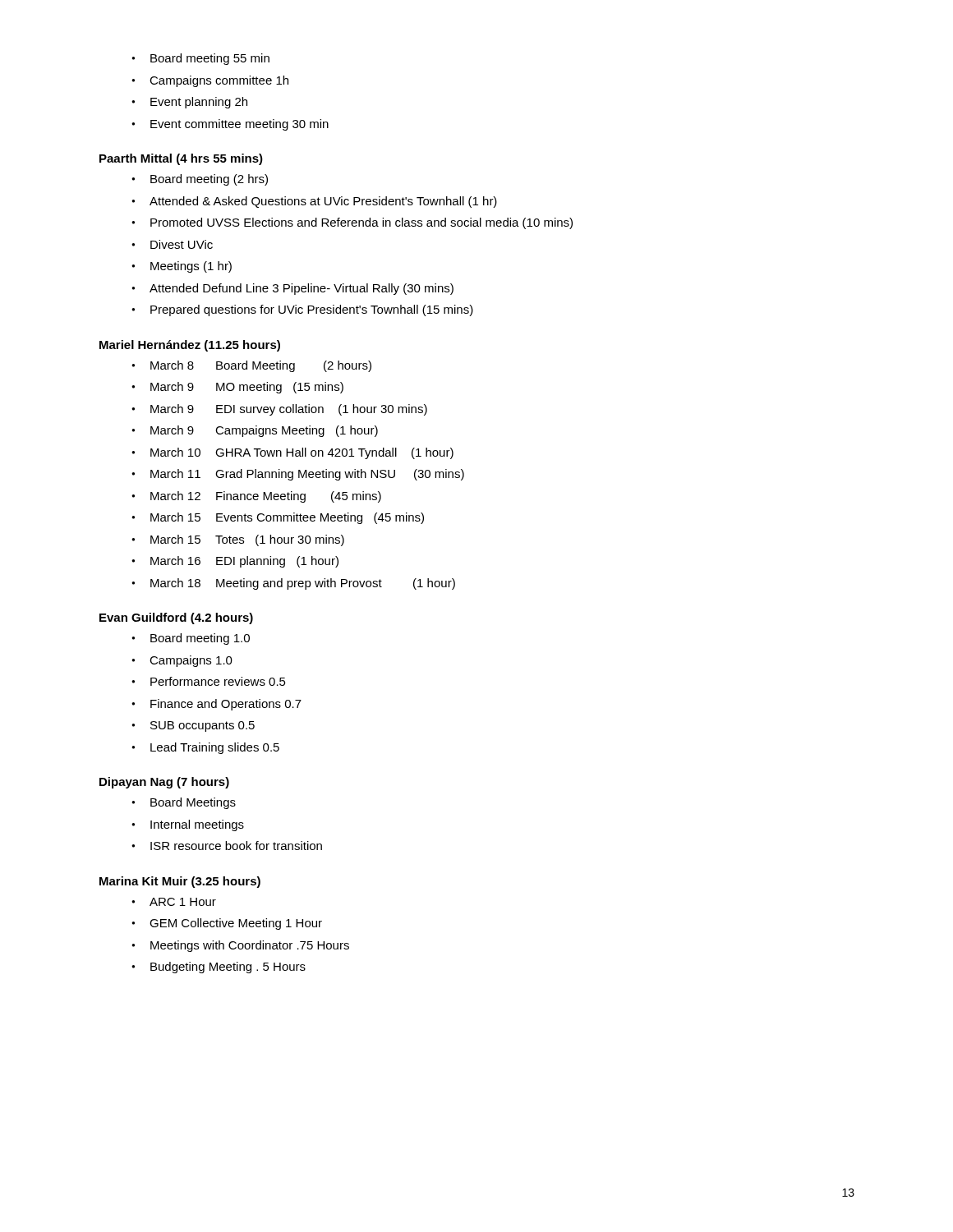Screen dimensions: 1232x953
Task: Locate the text "● Internal meetings"
Action: pyautogui.click(x=188, y=825)
